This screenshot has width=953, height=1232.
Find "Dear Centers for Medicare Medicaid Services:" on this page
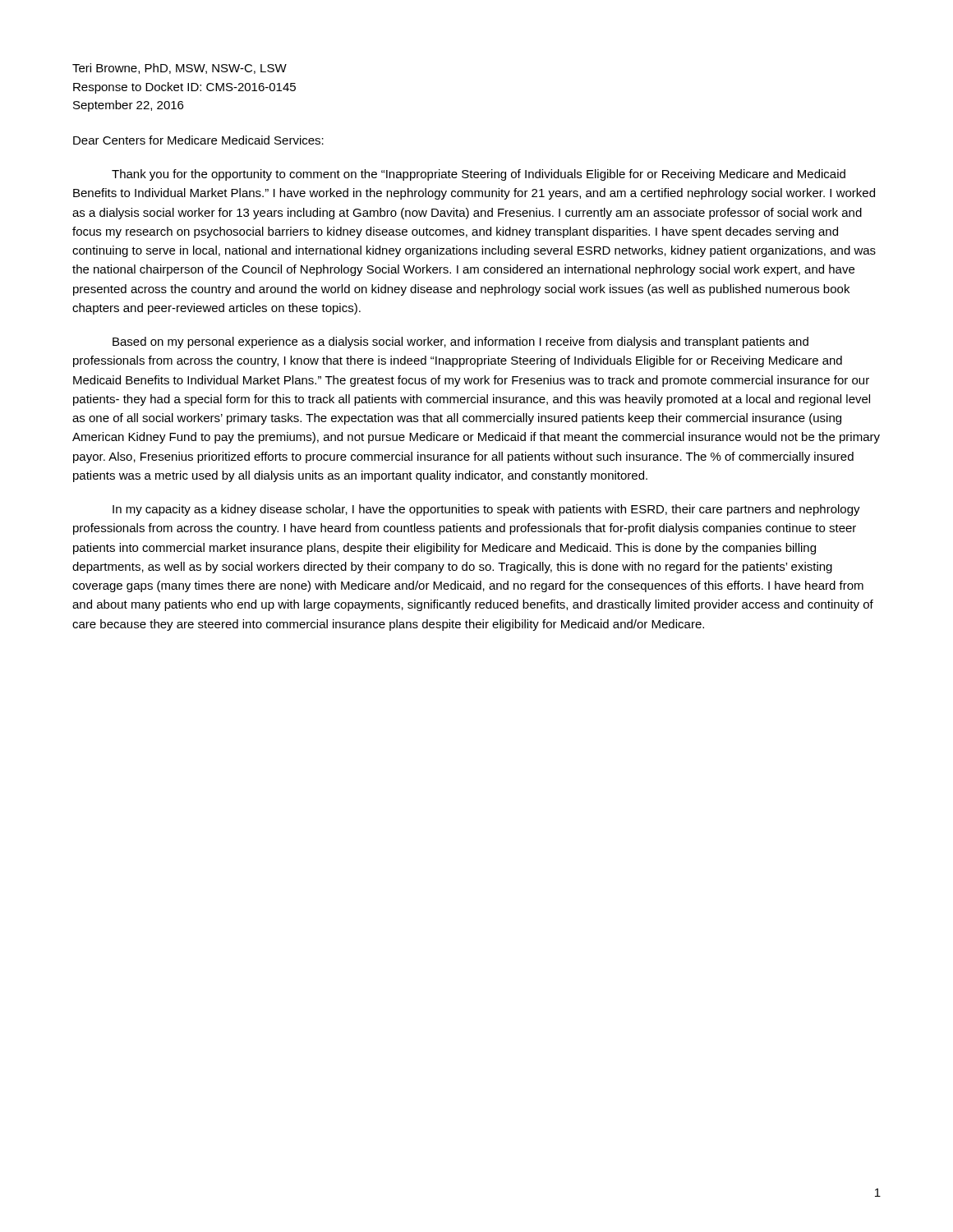click(x=198, y=140)
